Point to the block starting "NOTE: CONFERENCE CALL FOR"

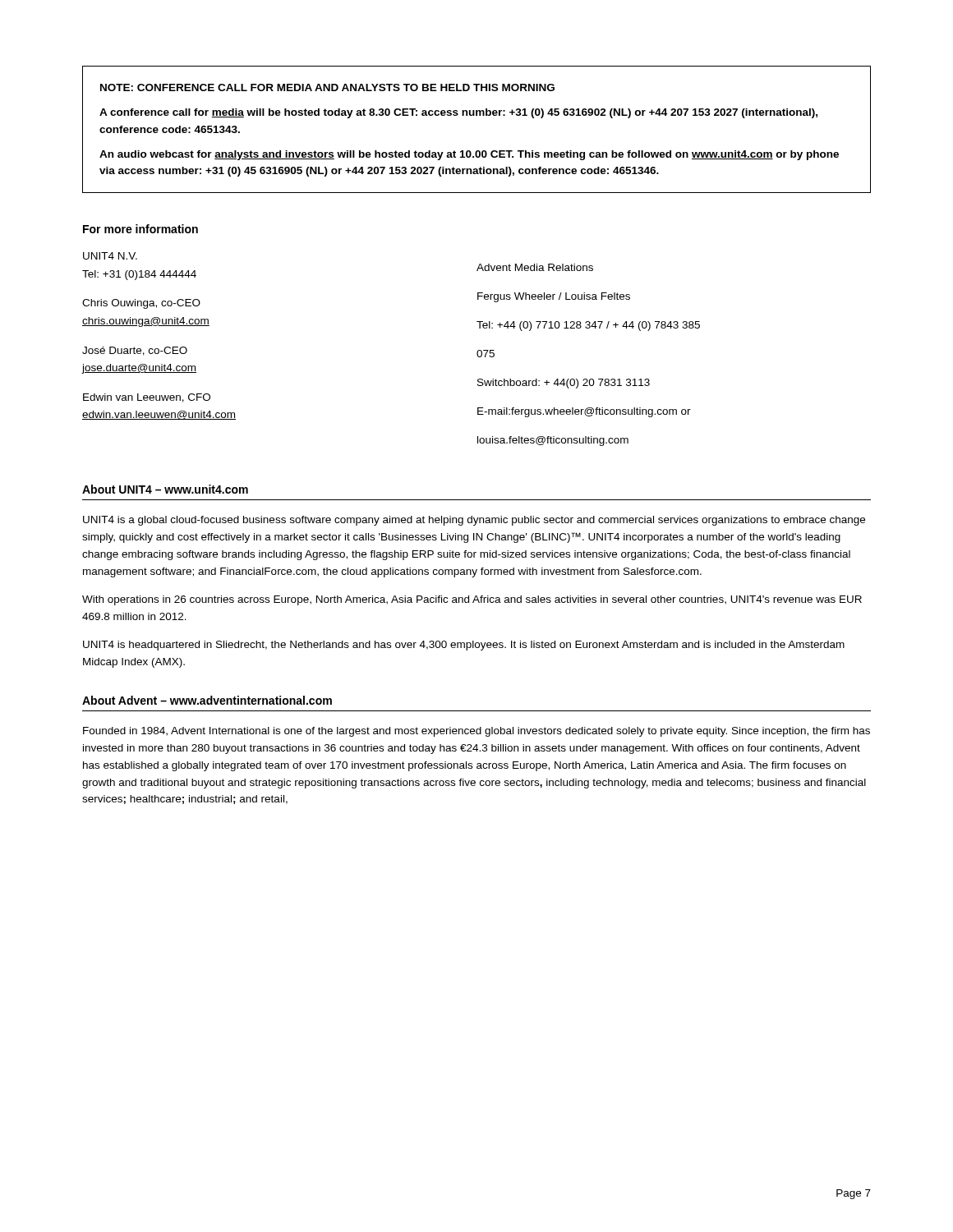coord(327,87)
